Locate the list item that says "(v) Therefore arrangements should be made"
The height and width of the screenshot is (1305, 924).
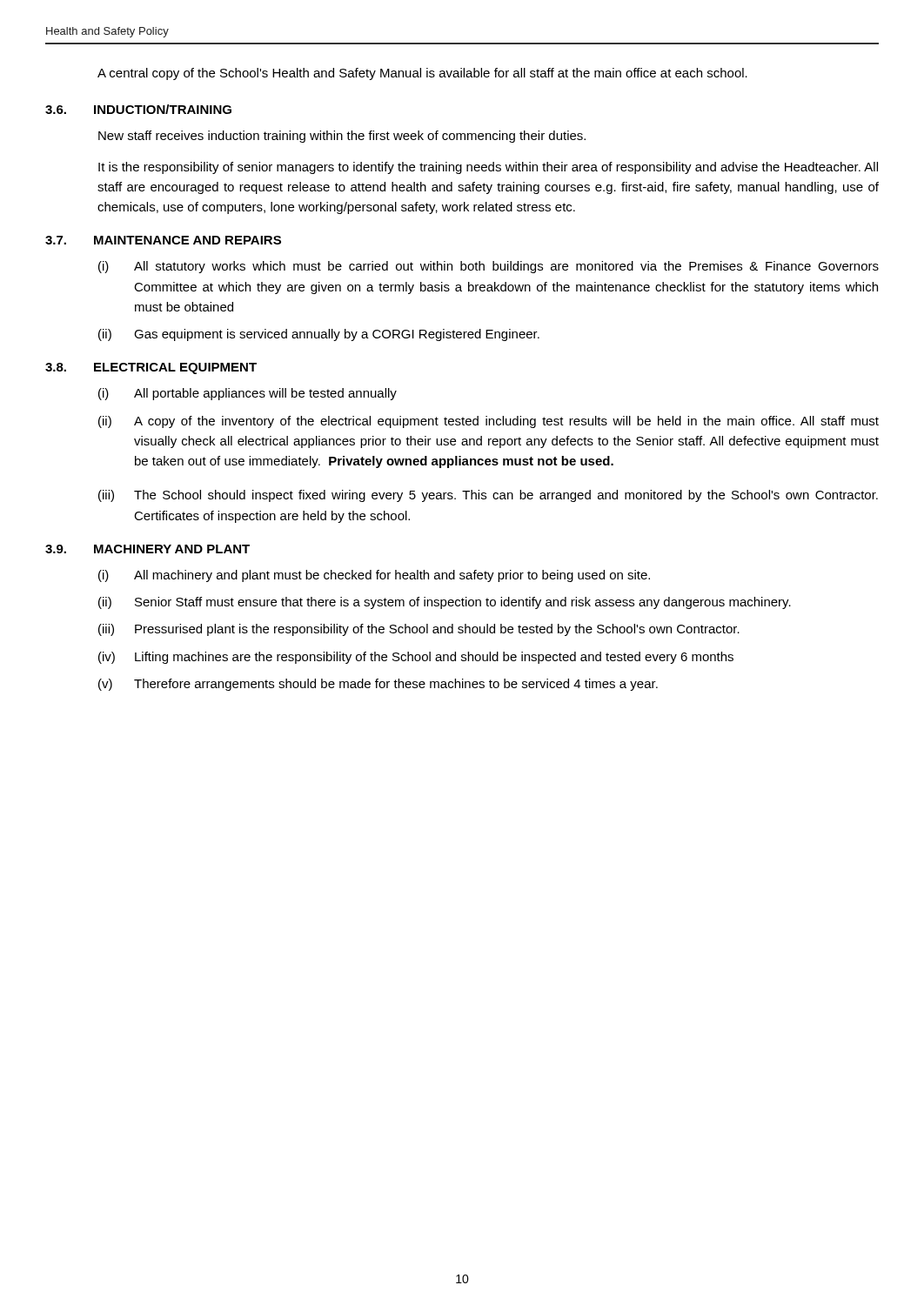tap(488, 683)
